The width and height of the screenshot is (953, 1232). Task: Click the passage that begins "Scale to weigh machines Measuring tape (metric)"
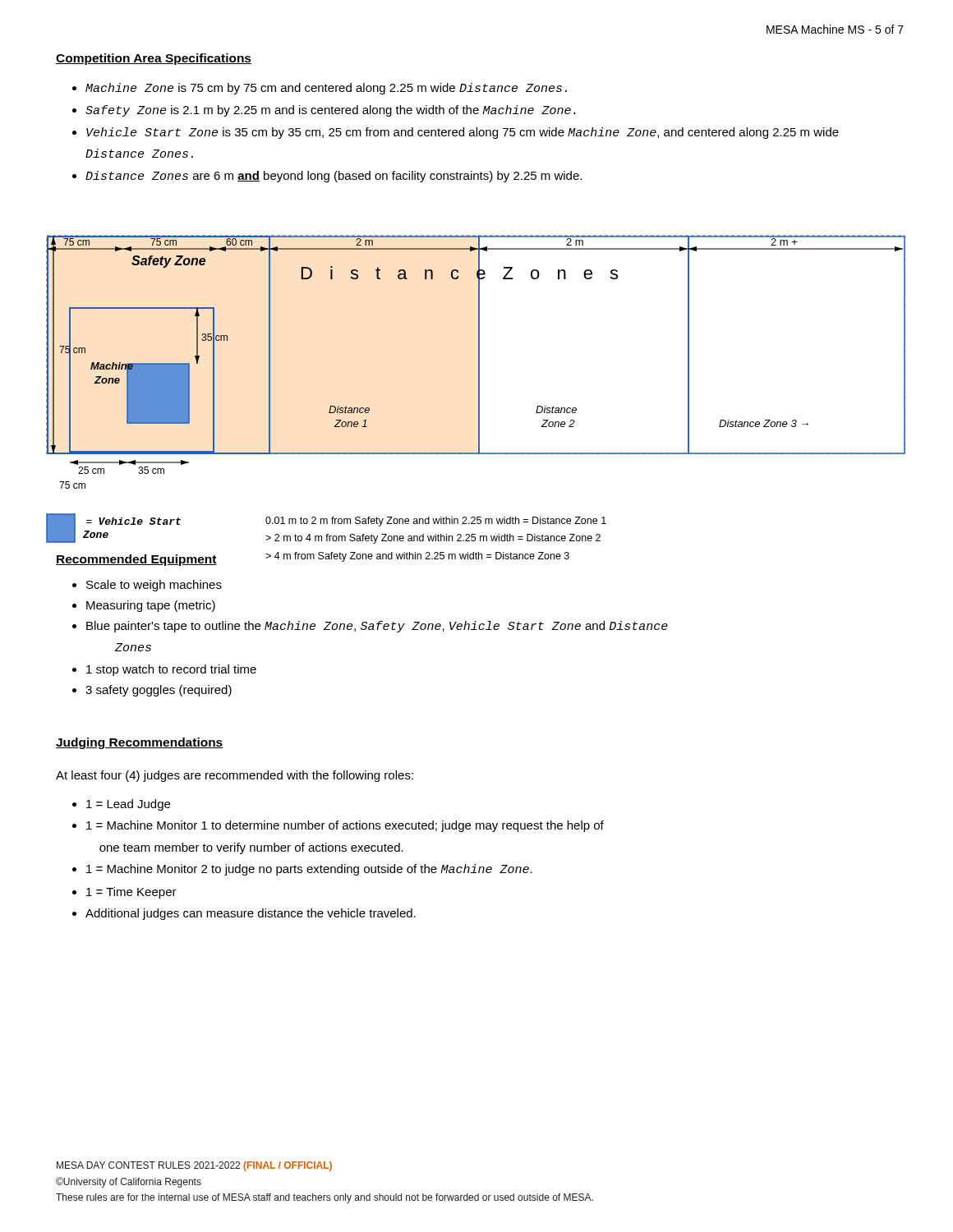pyautogui.click(x=484, y=638)
